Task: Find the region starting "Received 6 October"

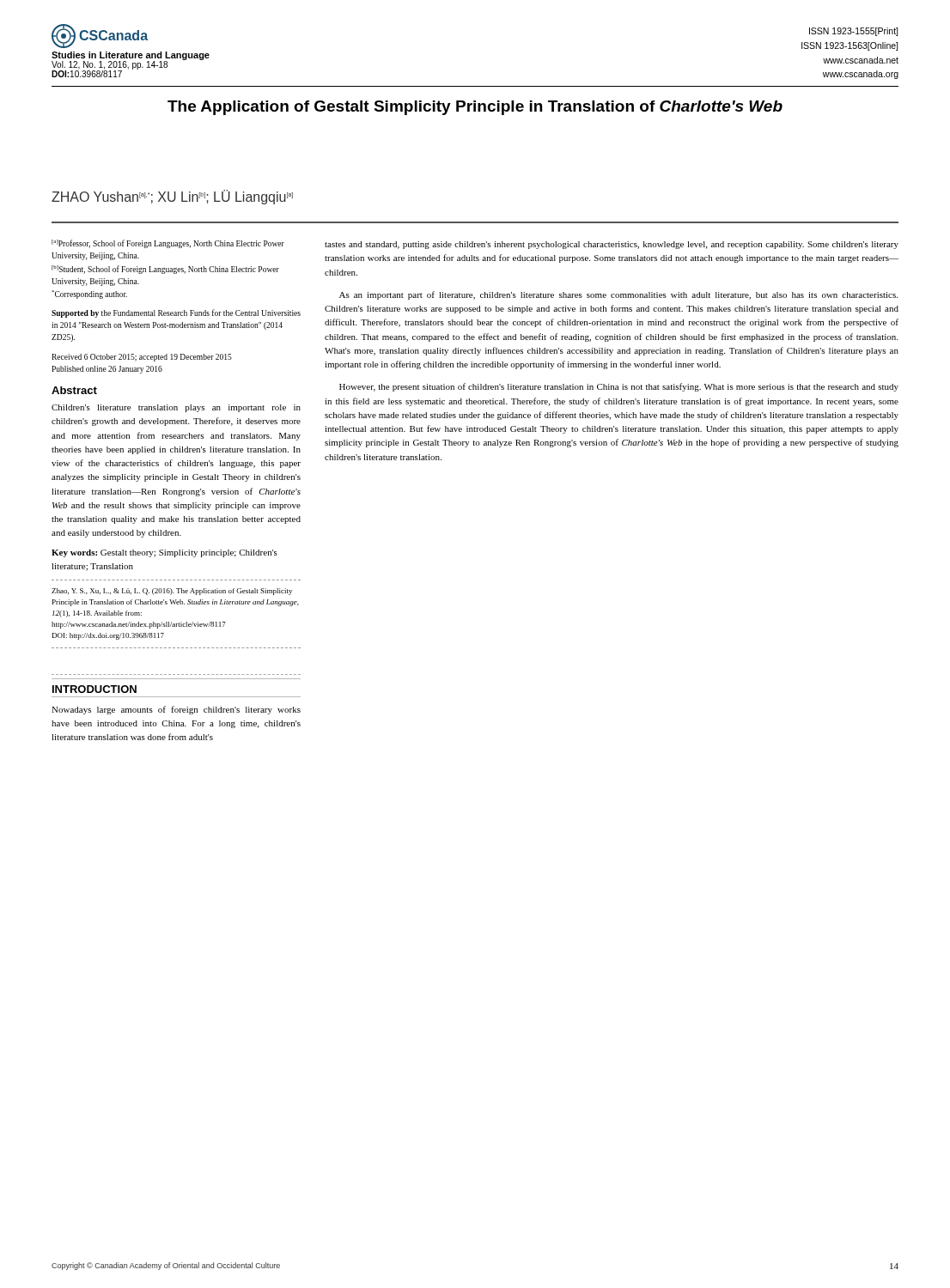Action: pyautogui.click(x=142, y=363)
